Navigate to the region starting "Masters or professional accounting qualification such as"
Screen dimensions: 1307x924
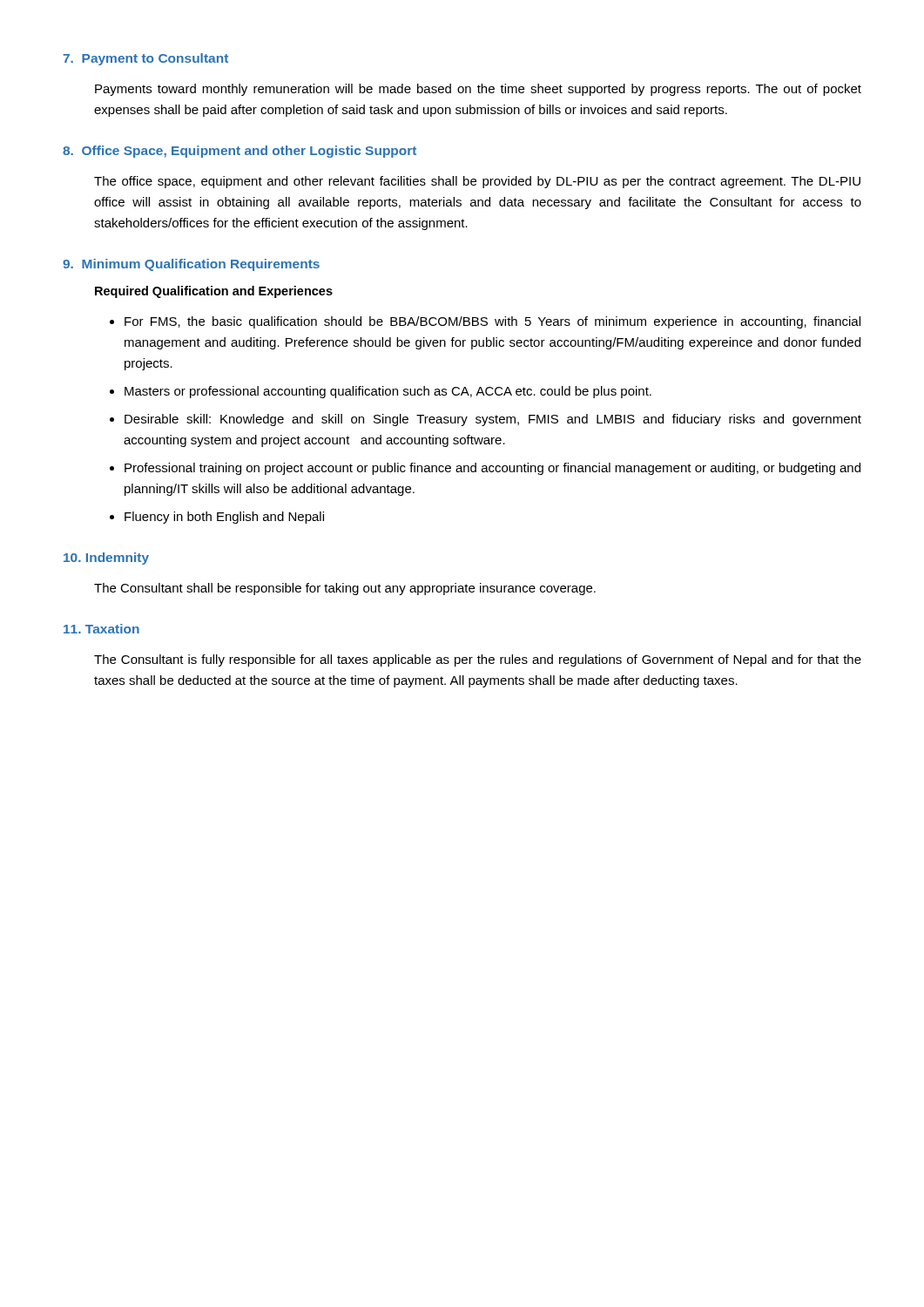[492, 391]
